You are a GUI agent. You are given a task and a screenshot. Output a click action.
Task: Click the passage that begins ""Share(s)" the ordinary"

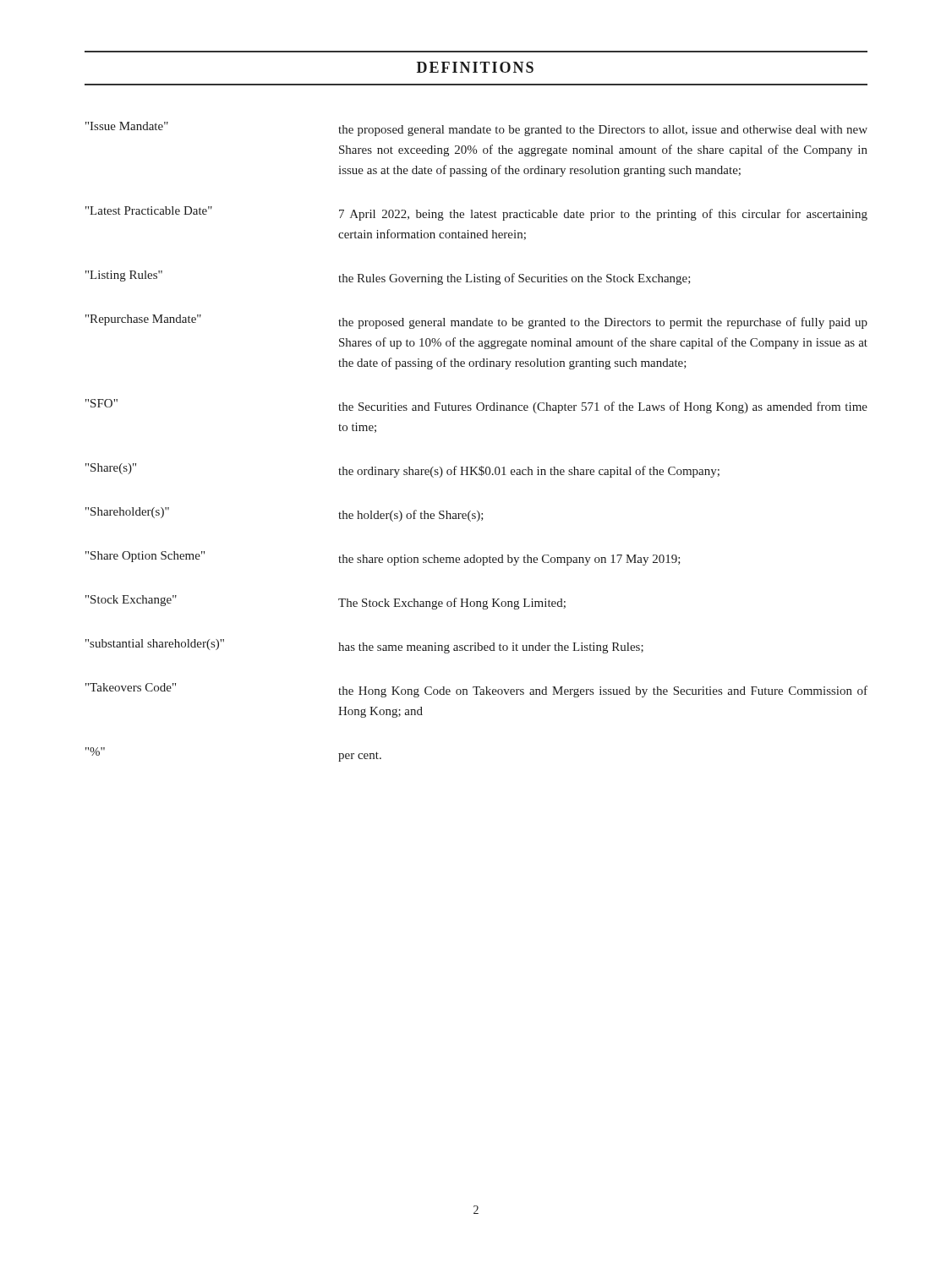click(476, 471)
